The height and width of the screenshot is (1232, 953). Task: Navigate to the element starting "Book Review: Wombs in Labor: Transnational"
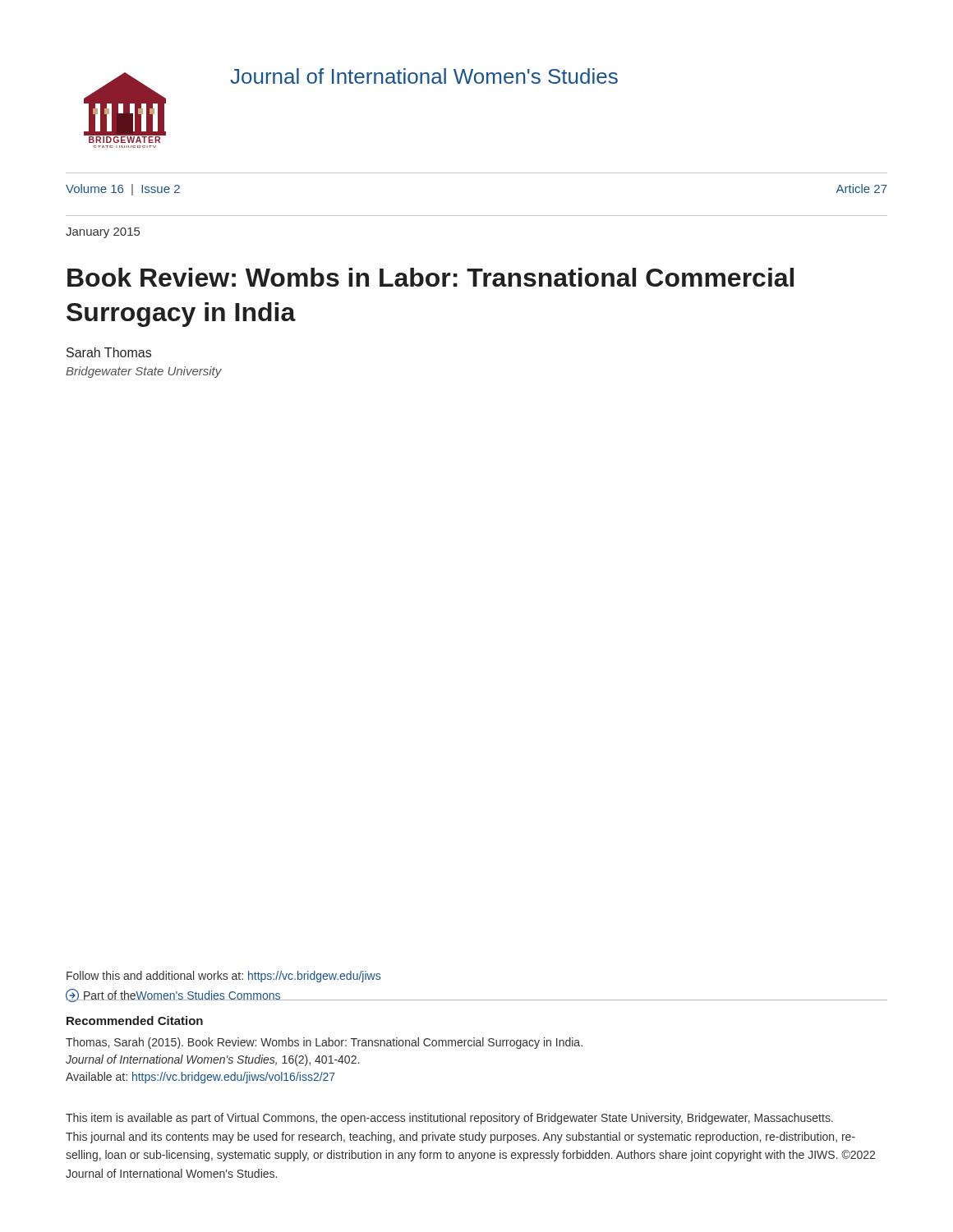431,295
